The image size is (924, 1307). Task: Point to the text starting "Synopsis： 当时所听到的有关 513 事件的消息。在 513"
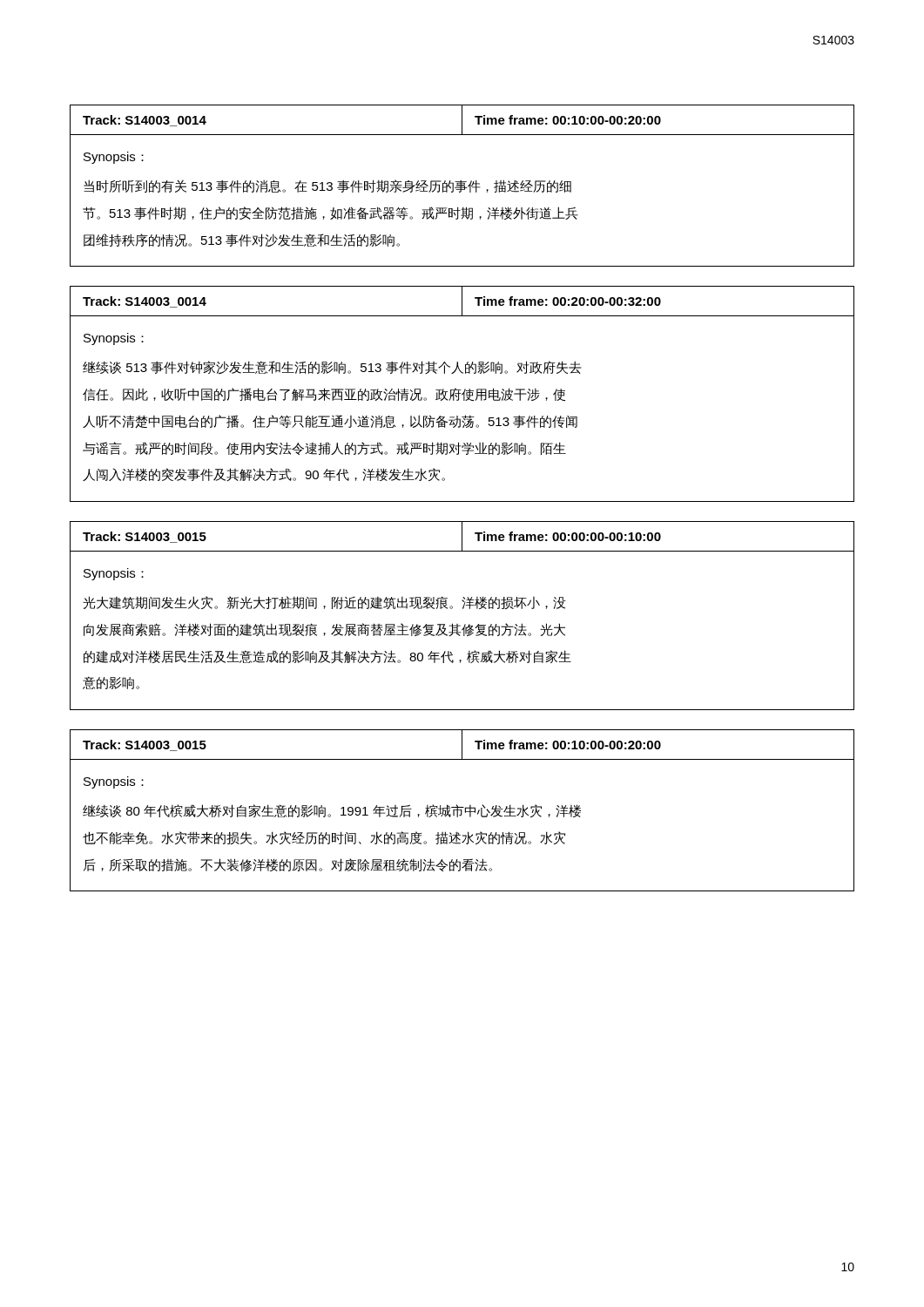point(462,199)
